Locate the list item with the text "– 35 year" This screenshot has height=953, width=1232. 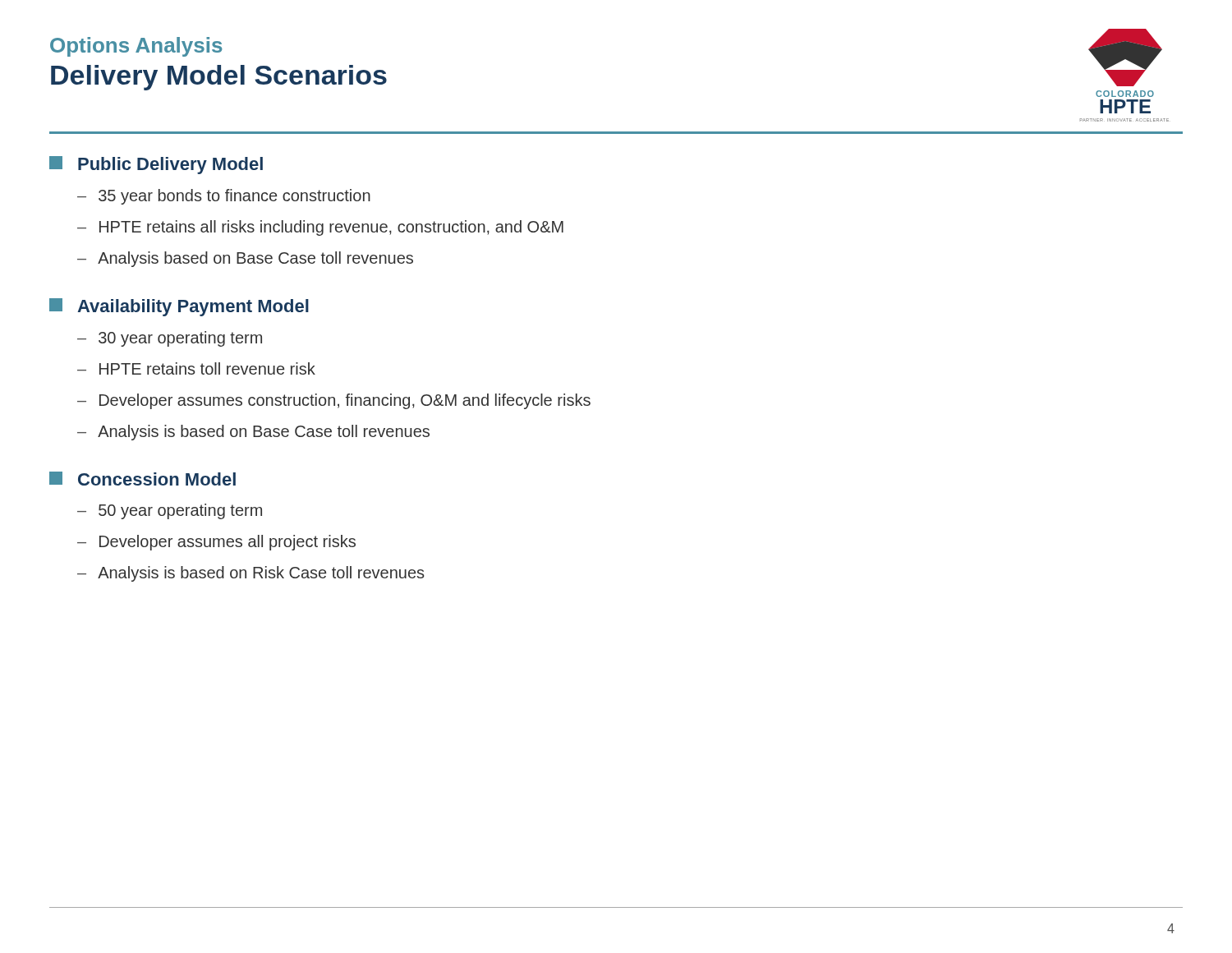tap(224, 195)
